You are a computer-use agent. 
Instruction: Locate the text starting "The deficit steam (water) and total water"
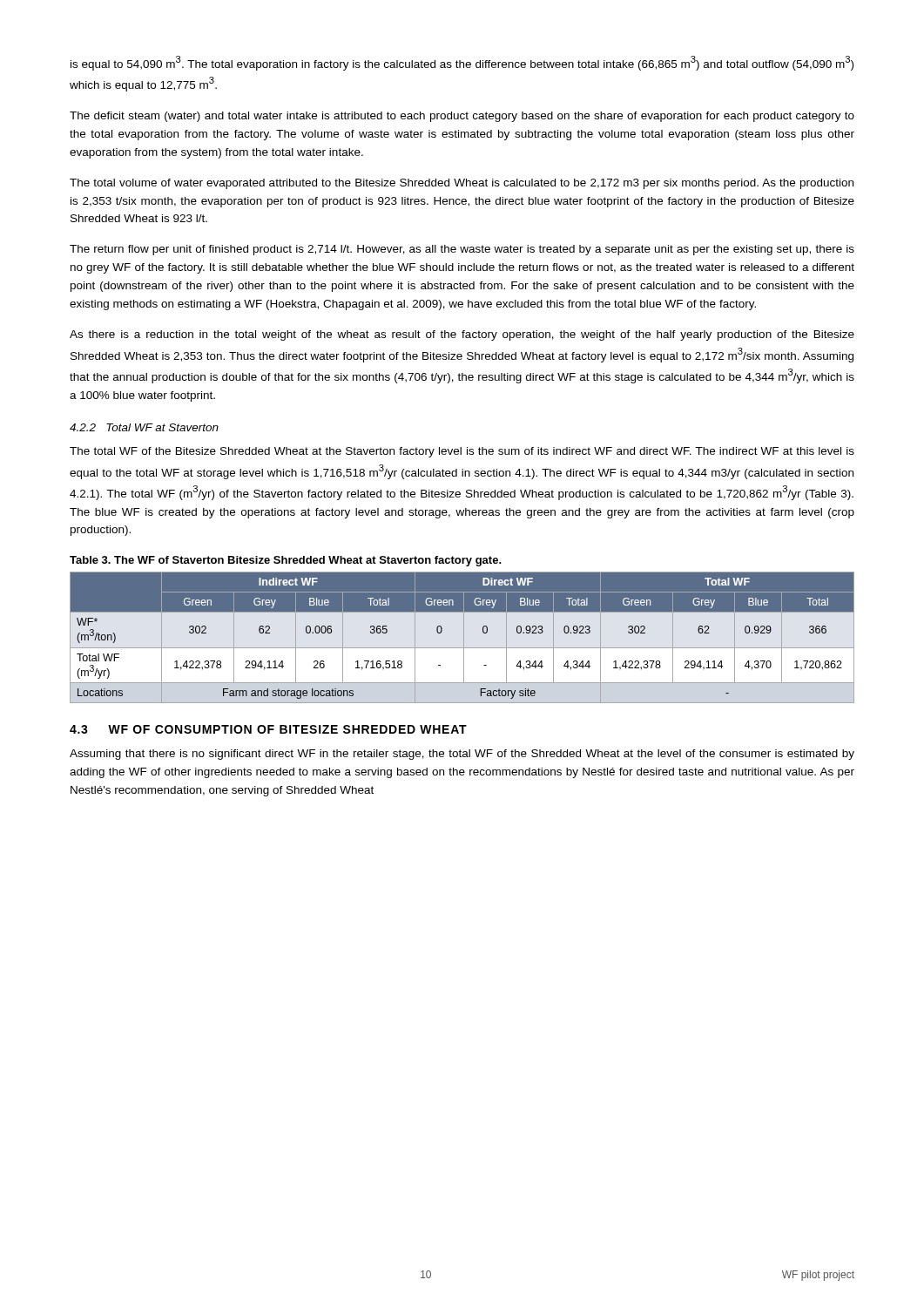(462, 134)
